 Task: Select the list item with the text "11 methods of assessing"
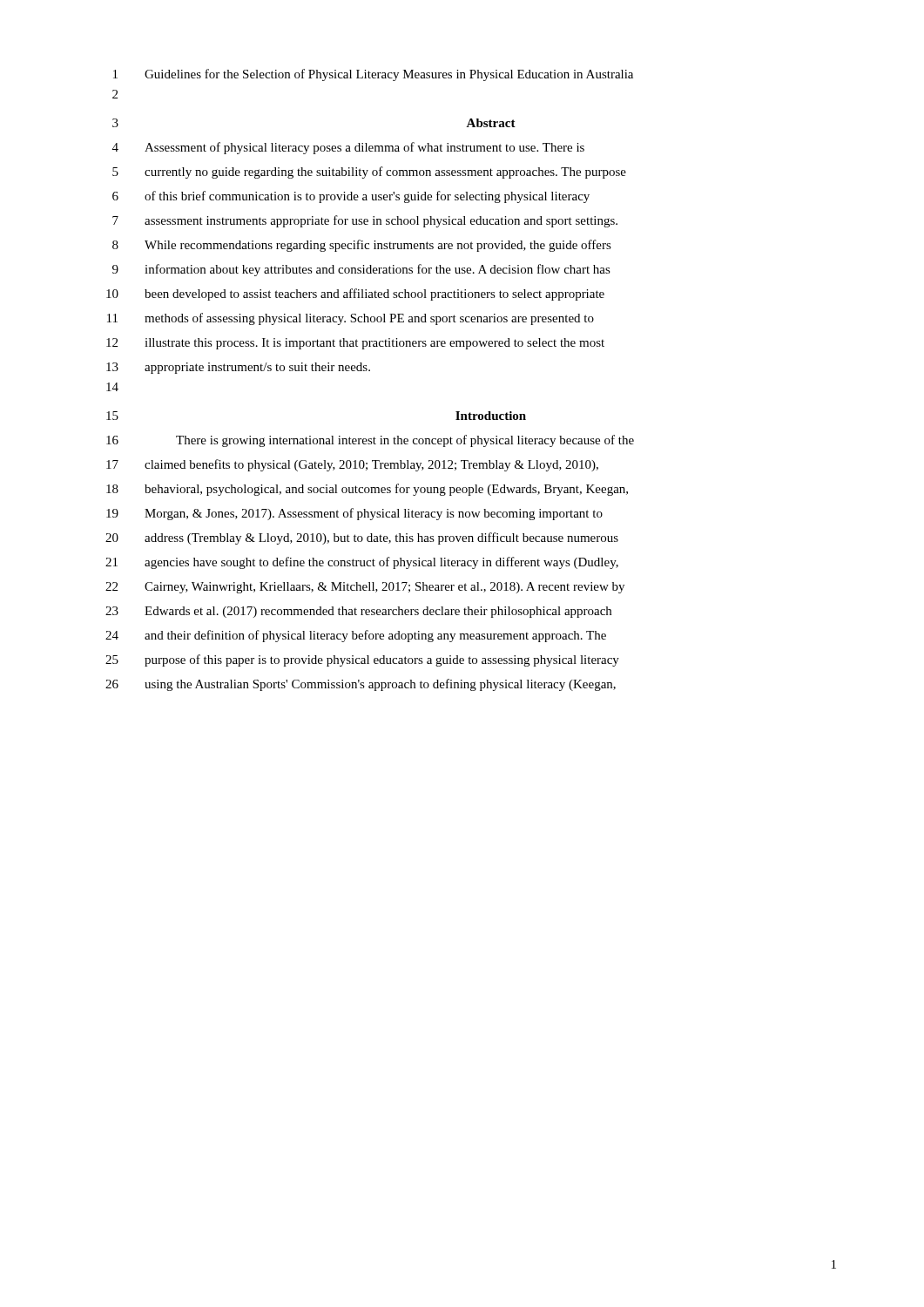click(x=462, y=319)
